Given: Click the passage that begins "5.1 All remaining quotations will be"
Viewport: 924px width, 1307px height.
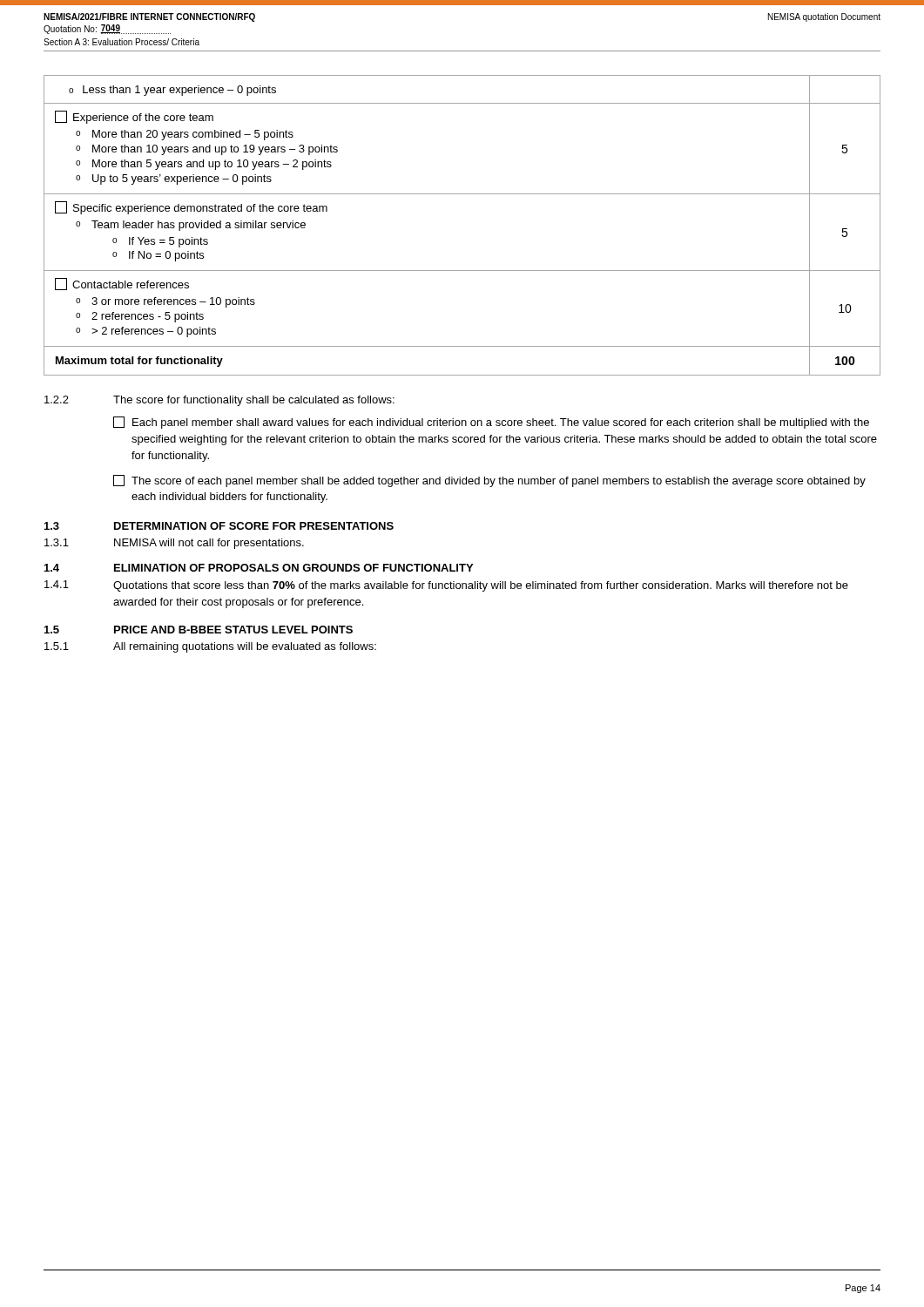Looking at the screenshot, I should point(210,646).
